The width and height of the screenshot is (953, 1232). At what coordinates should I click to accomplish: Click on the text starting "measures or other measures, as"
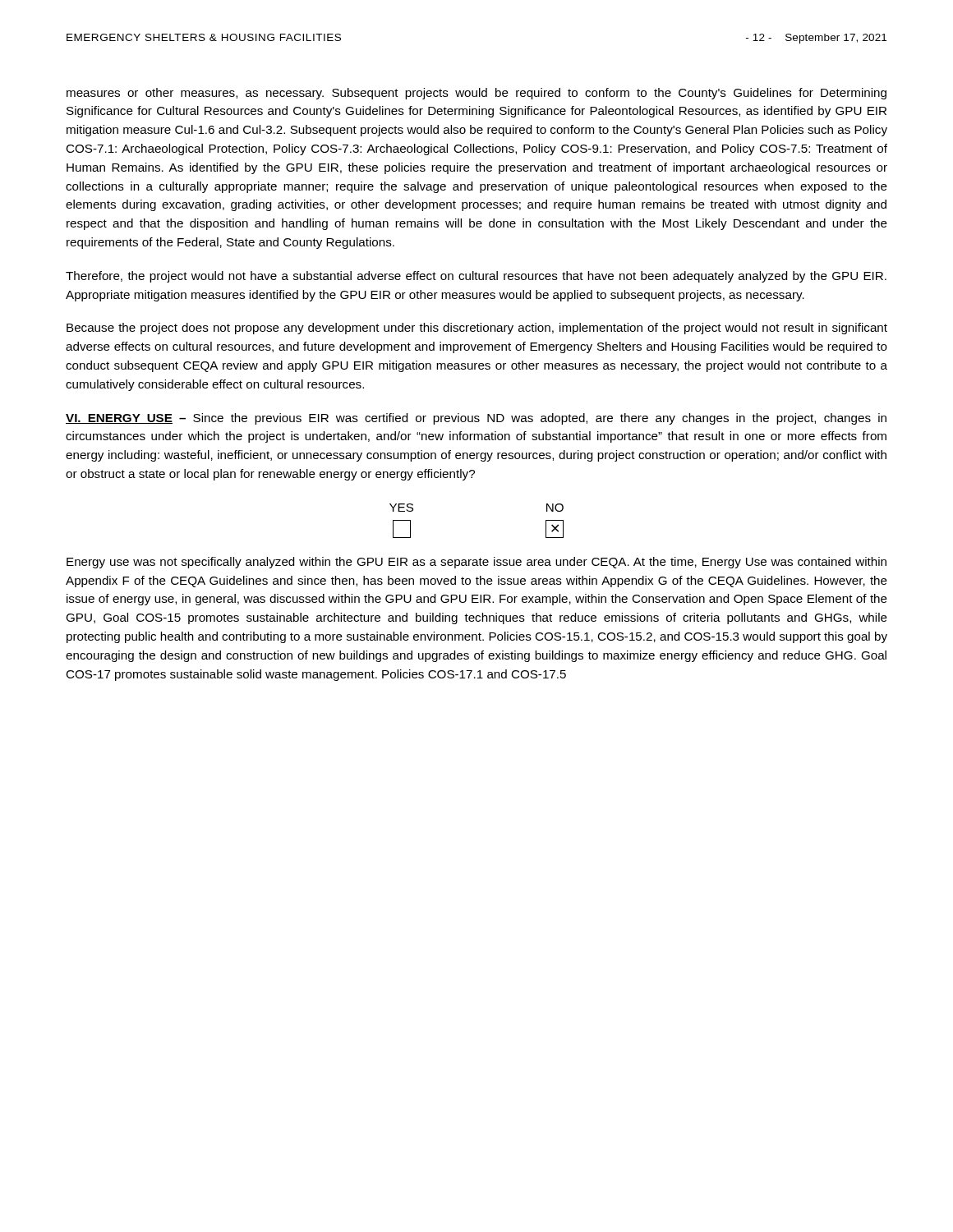[x=476, y=167]
